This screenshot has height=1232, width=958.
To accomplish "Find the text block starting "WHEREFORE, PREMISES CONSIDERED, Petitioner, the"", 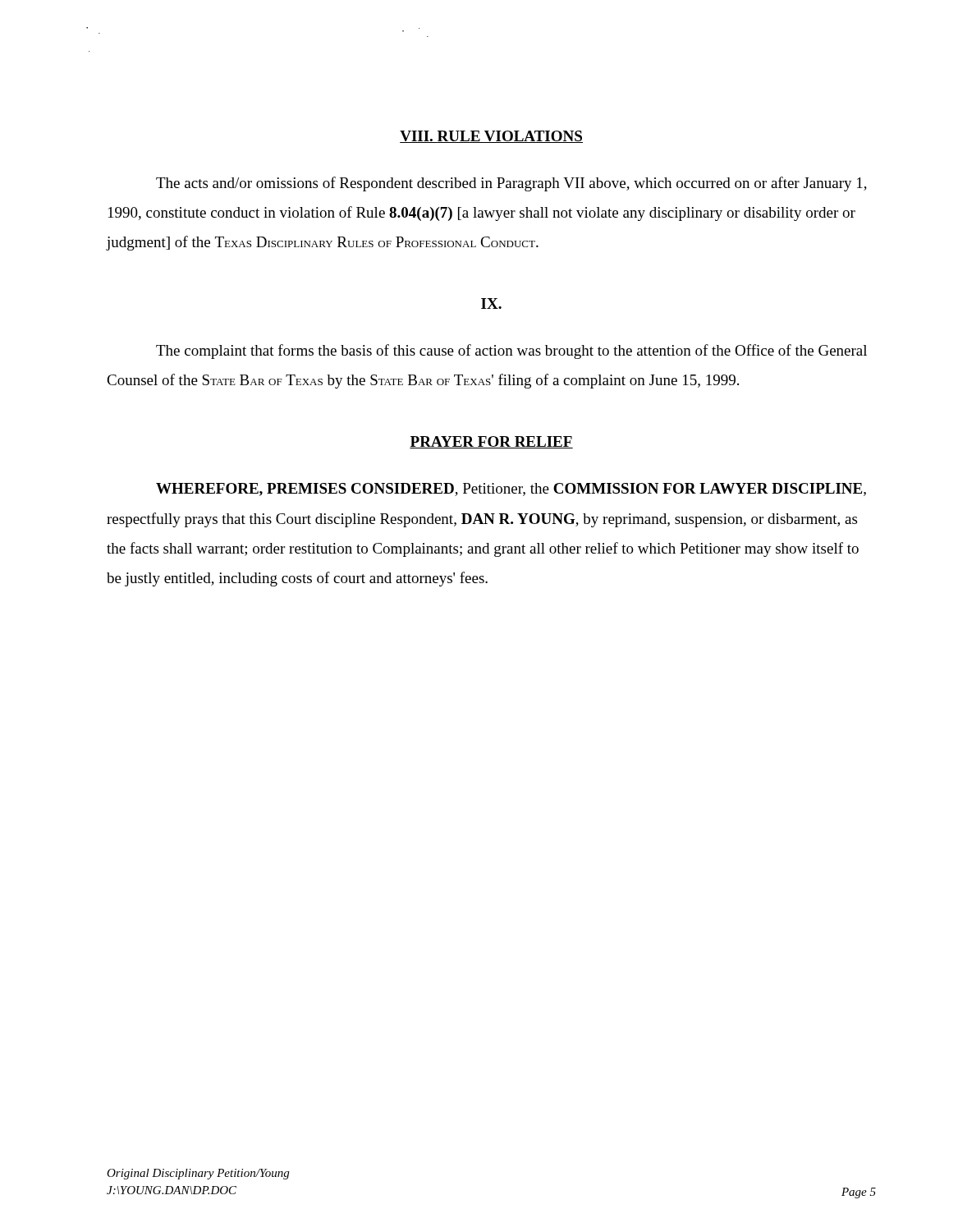I will point(487,533).
